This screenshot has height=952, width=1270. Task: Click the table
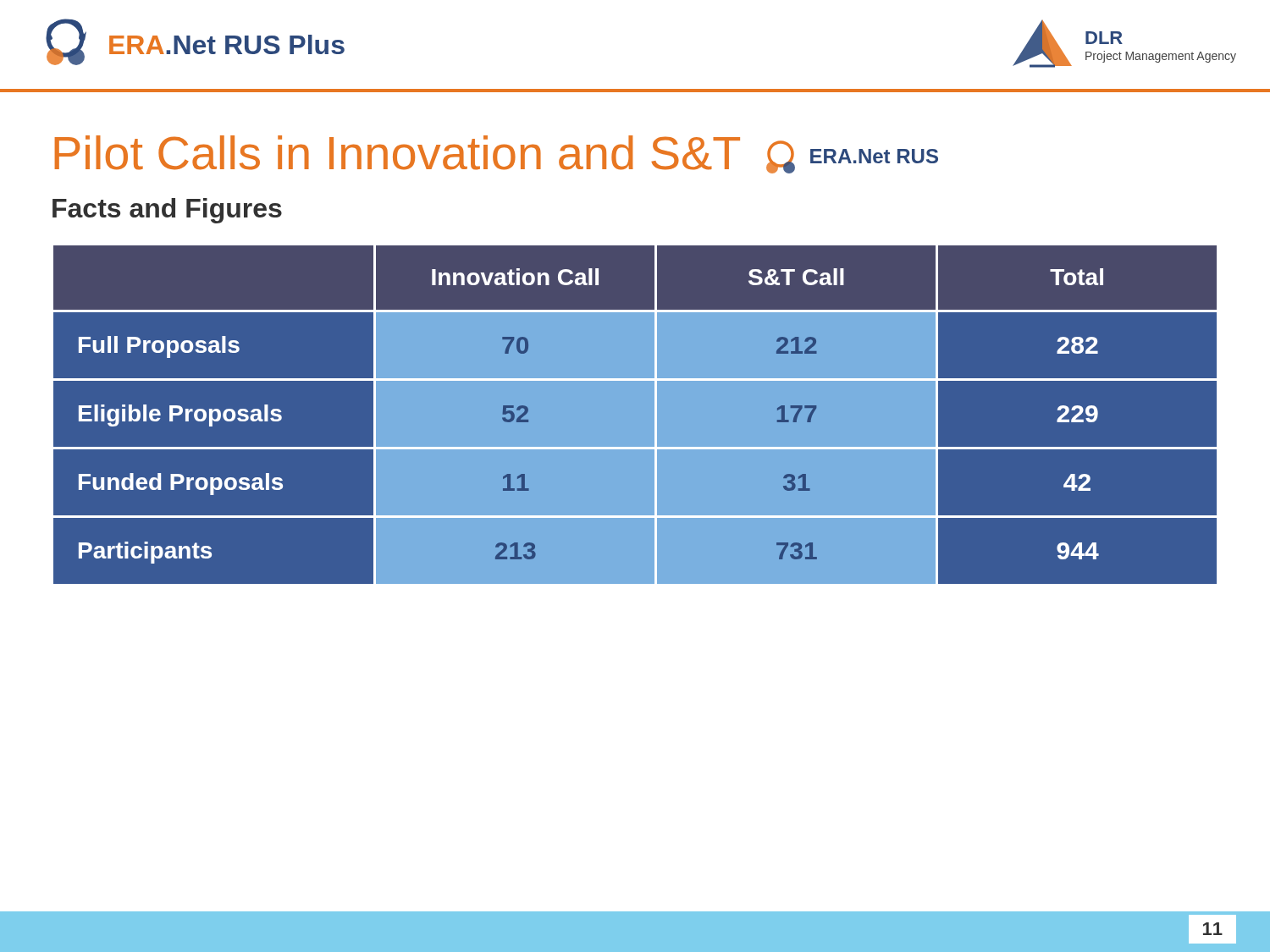coord(635,414)
